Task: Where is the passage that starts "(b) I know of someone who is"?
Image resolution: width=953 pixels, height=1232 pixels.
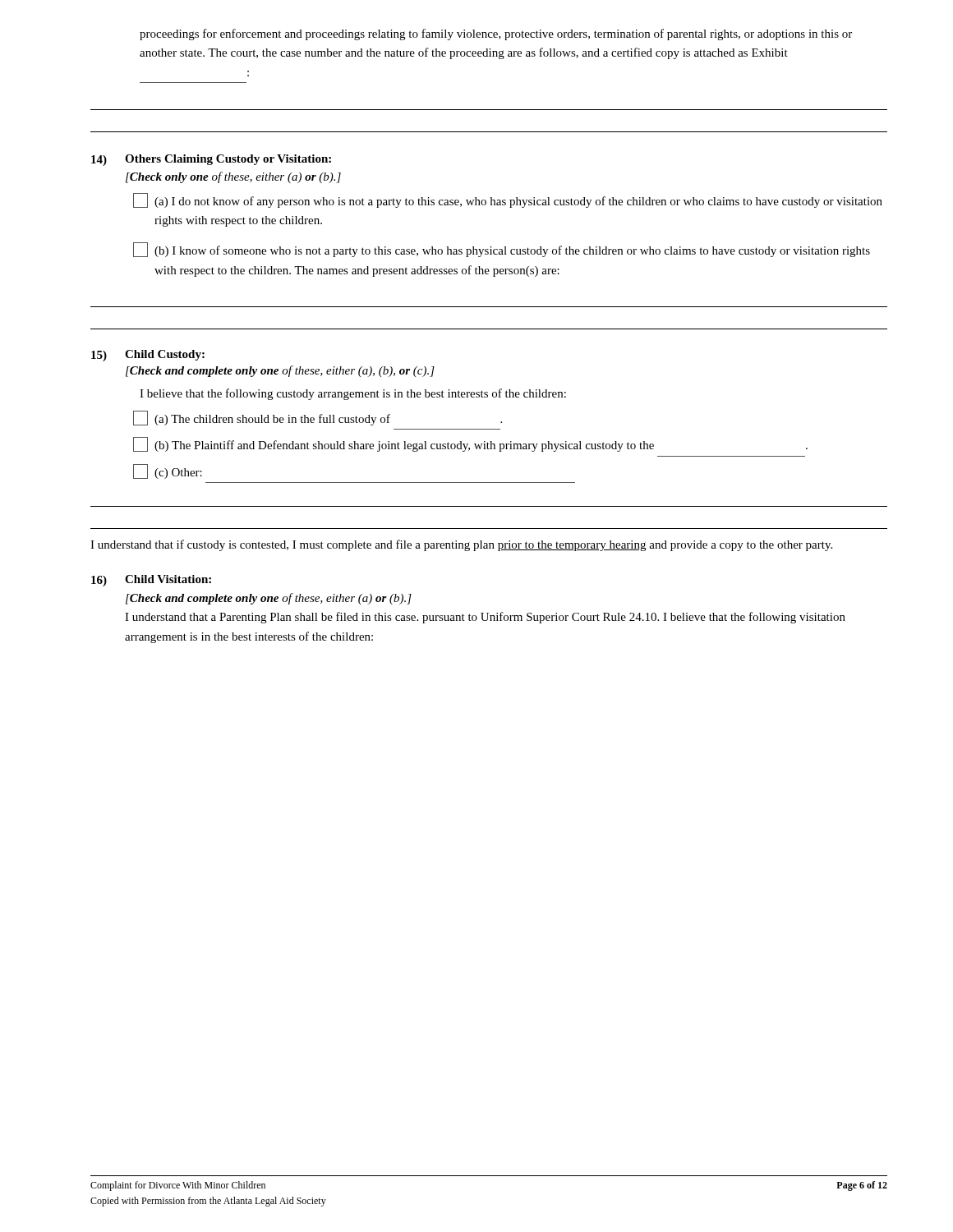Action: tap(510, 261)
